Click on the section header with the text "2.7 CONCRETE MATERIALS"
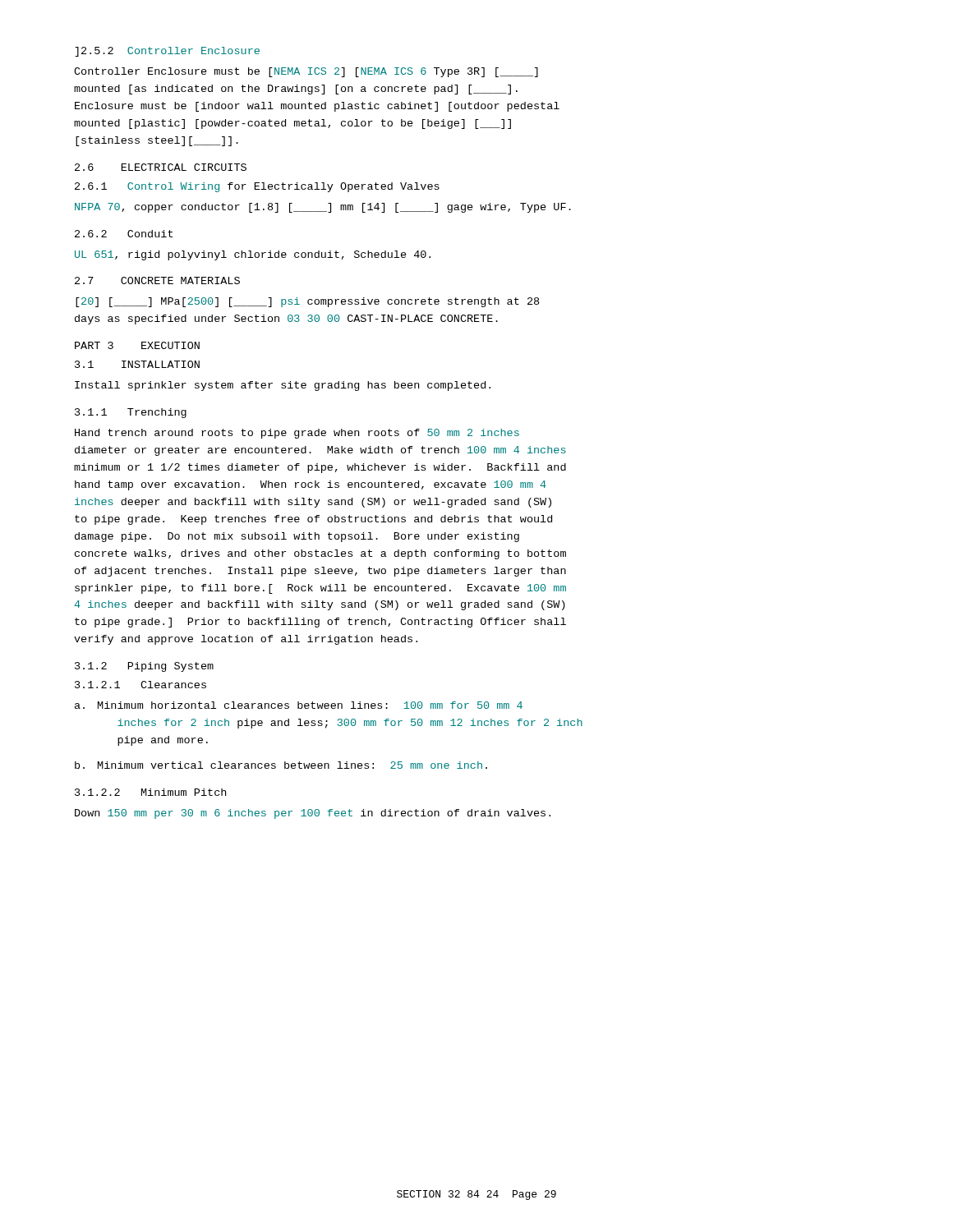Viewport: 953px width, 1232px height. coord(157,282)
